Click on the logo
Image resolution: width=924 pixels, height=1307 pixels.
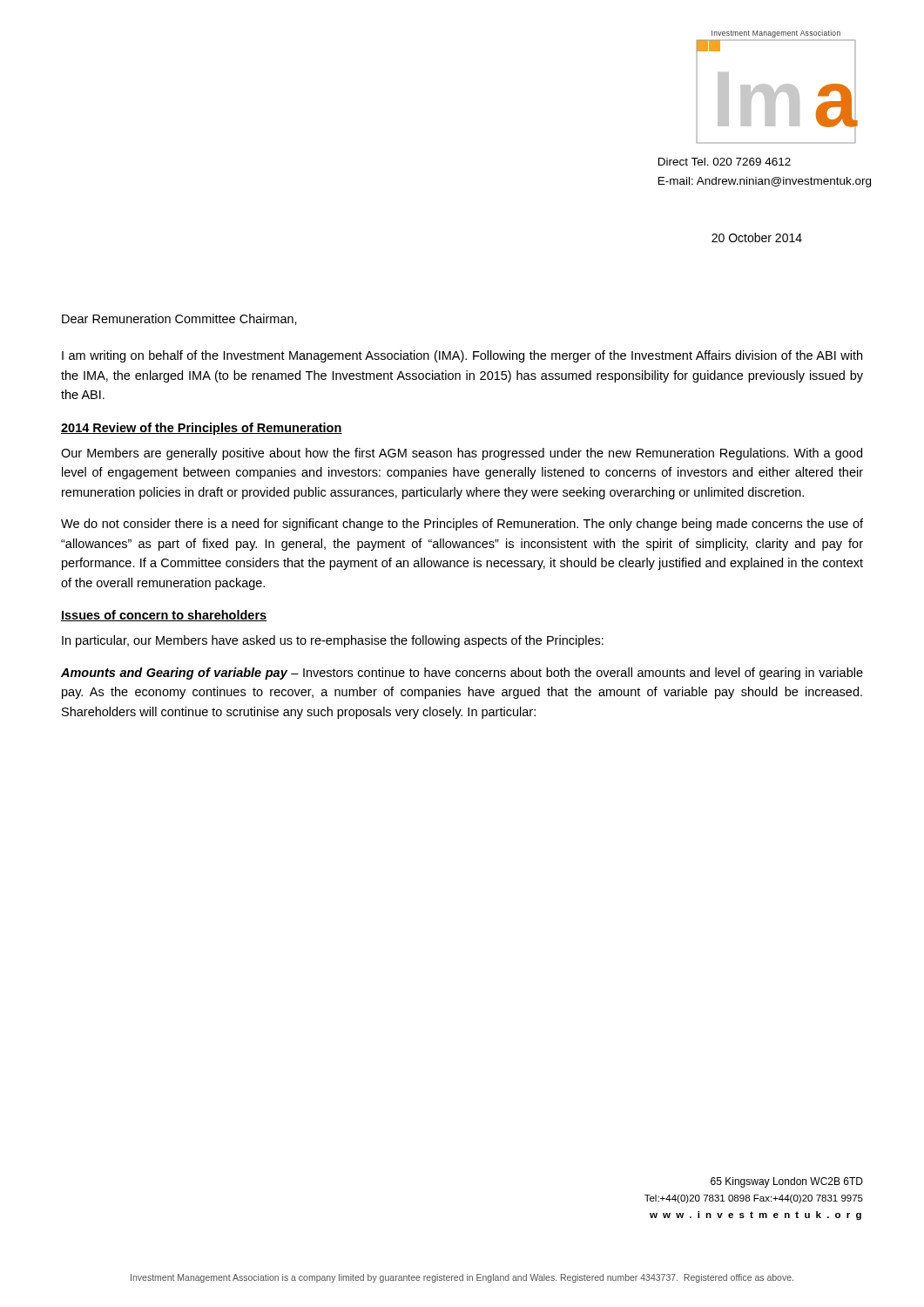[776, 89]
